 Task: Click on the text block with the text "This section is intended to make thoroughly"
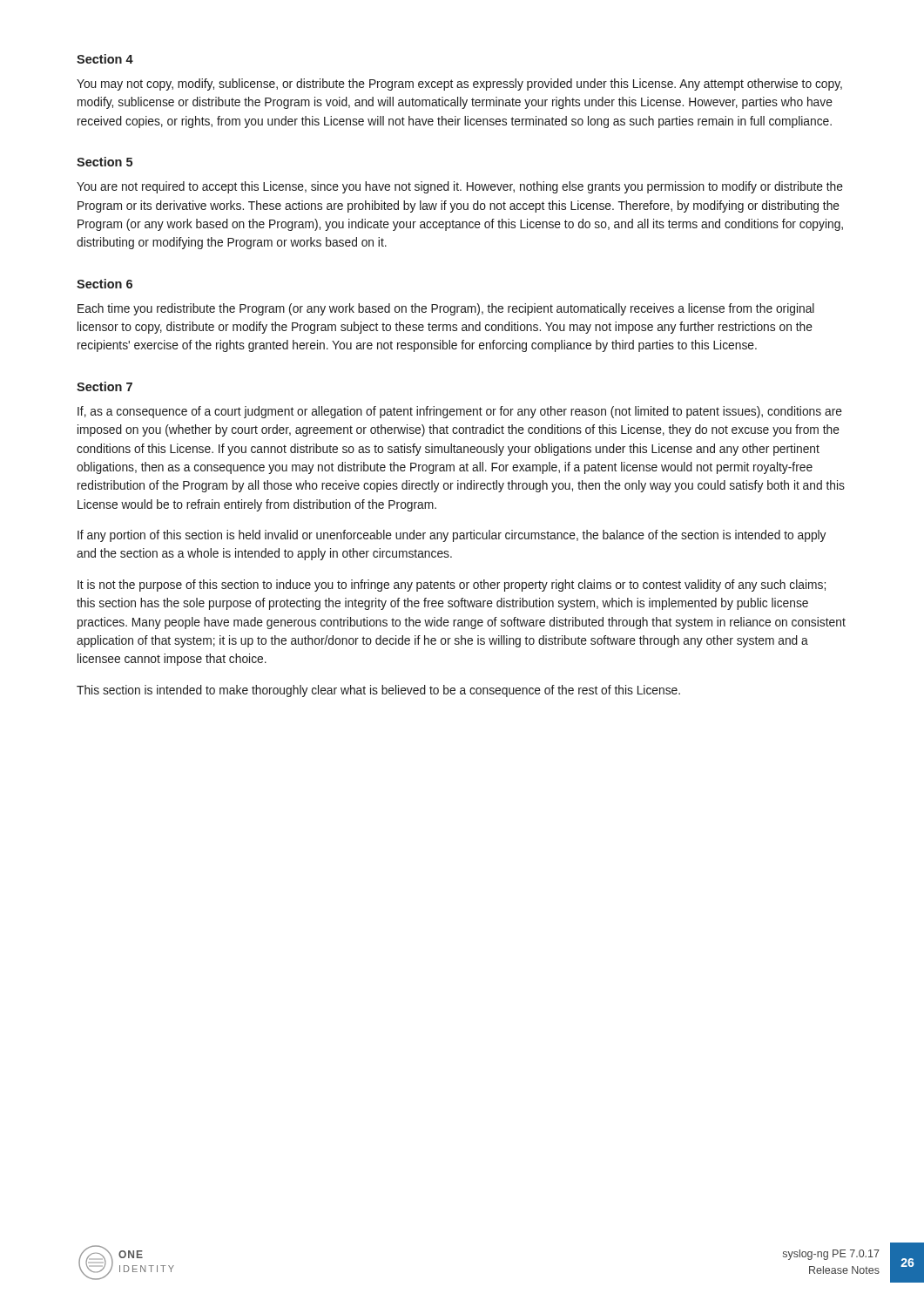pyautogui.click(x=379, y=690)
